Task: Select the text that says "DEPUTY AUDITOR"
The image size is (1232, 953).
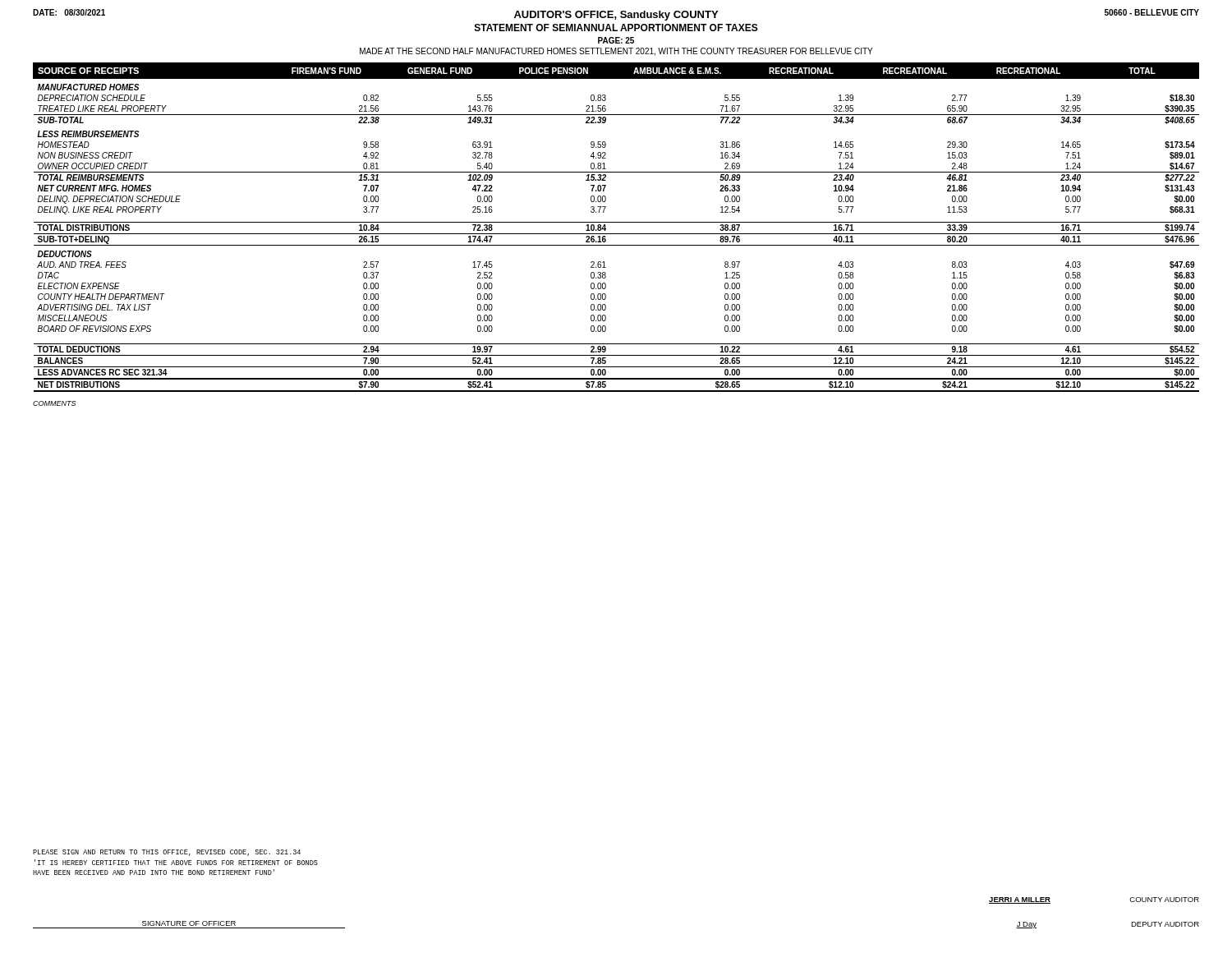Action: click(x=1165, y=924)
